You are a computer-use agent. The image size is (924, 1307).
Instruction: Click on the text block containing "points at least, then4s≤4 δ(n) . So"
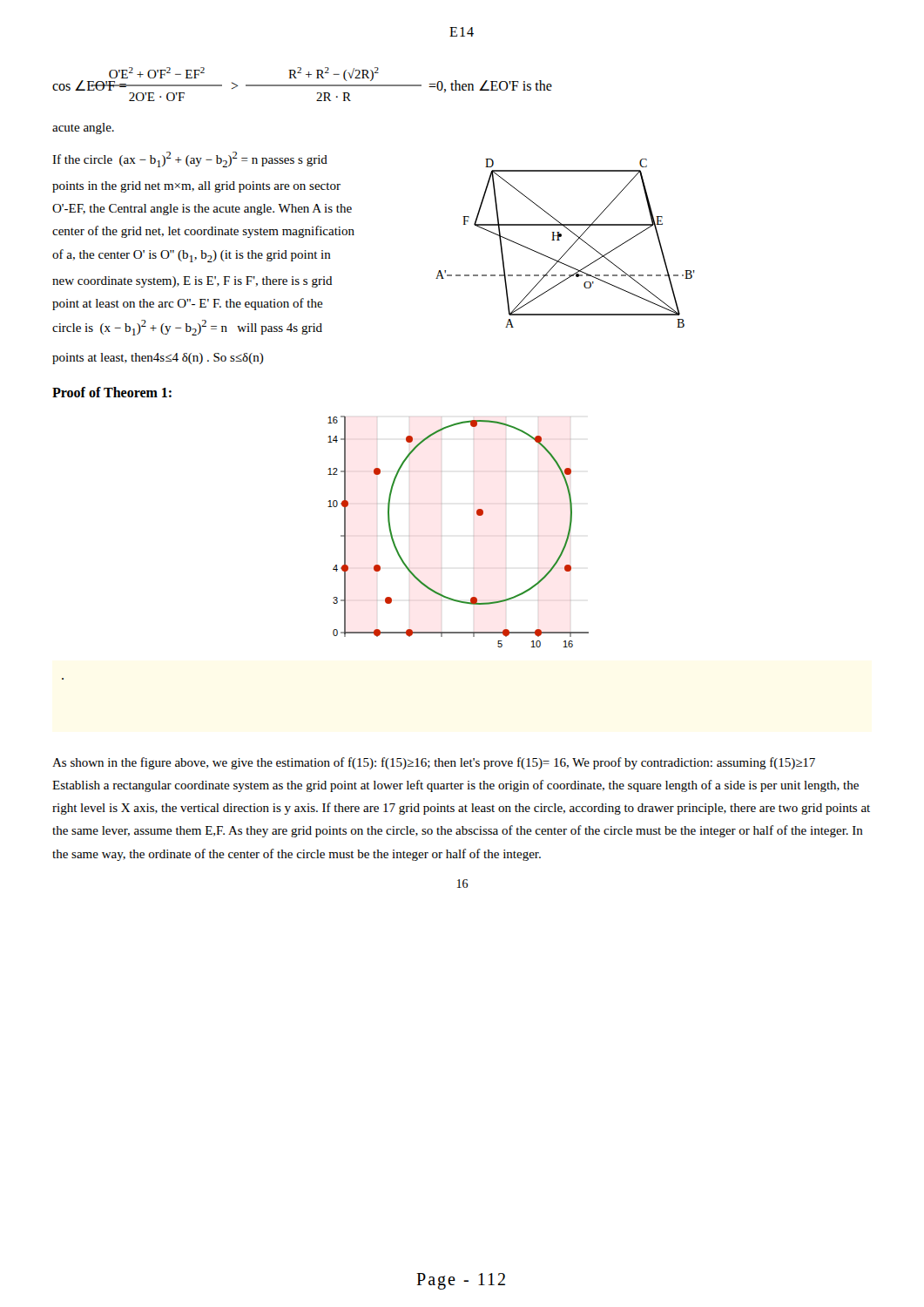[x=158, y=357]
